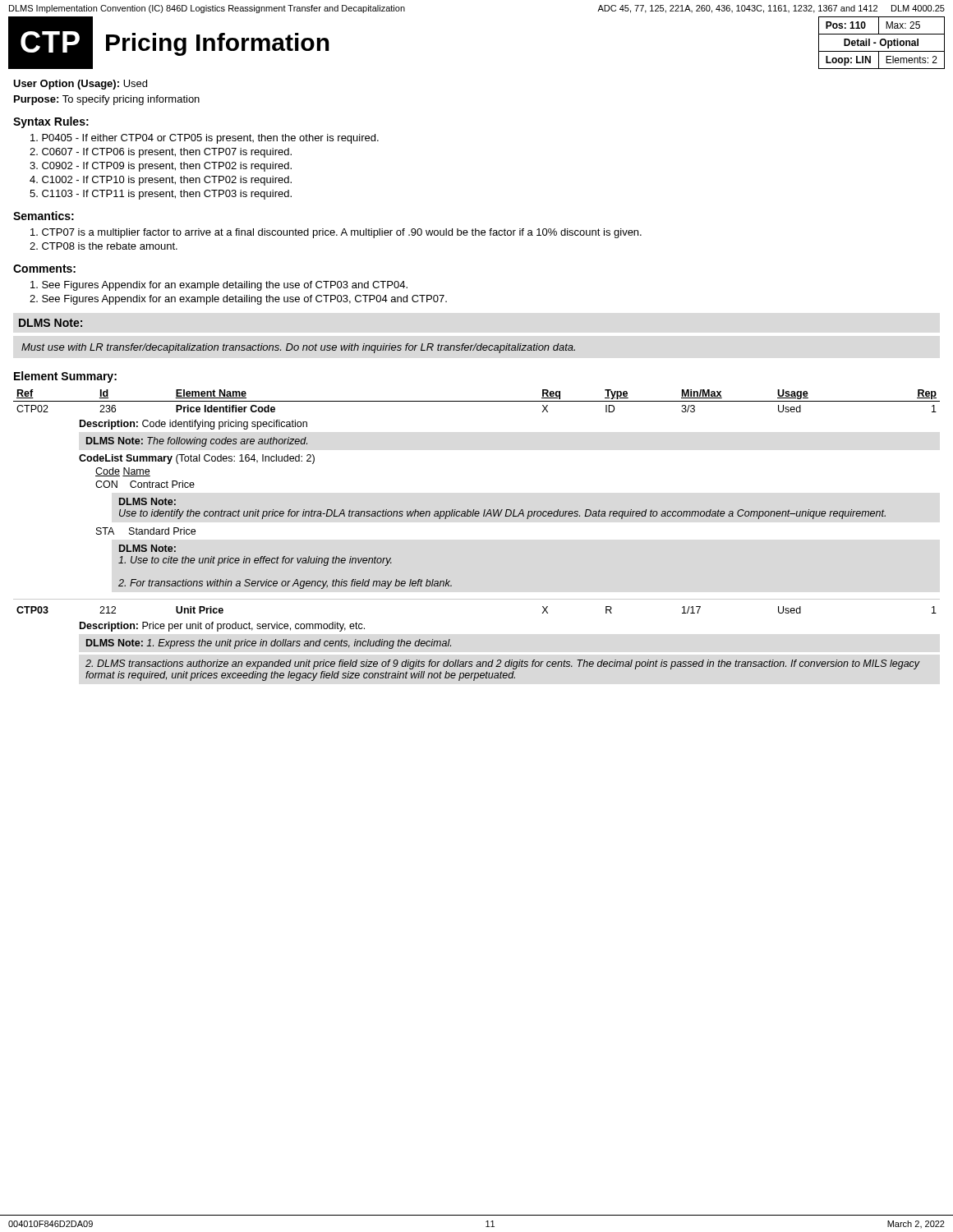This screenshot has height=1232, width=953.
Task: Find the text with the text "Purpose: To specify pricing information"
Action: click(107, 99)
